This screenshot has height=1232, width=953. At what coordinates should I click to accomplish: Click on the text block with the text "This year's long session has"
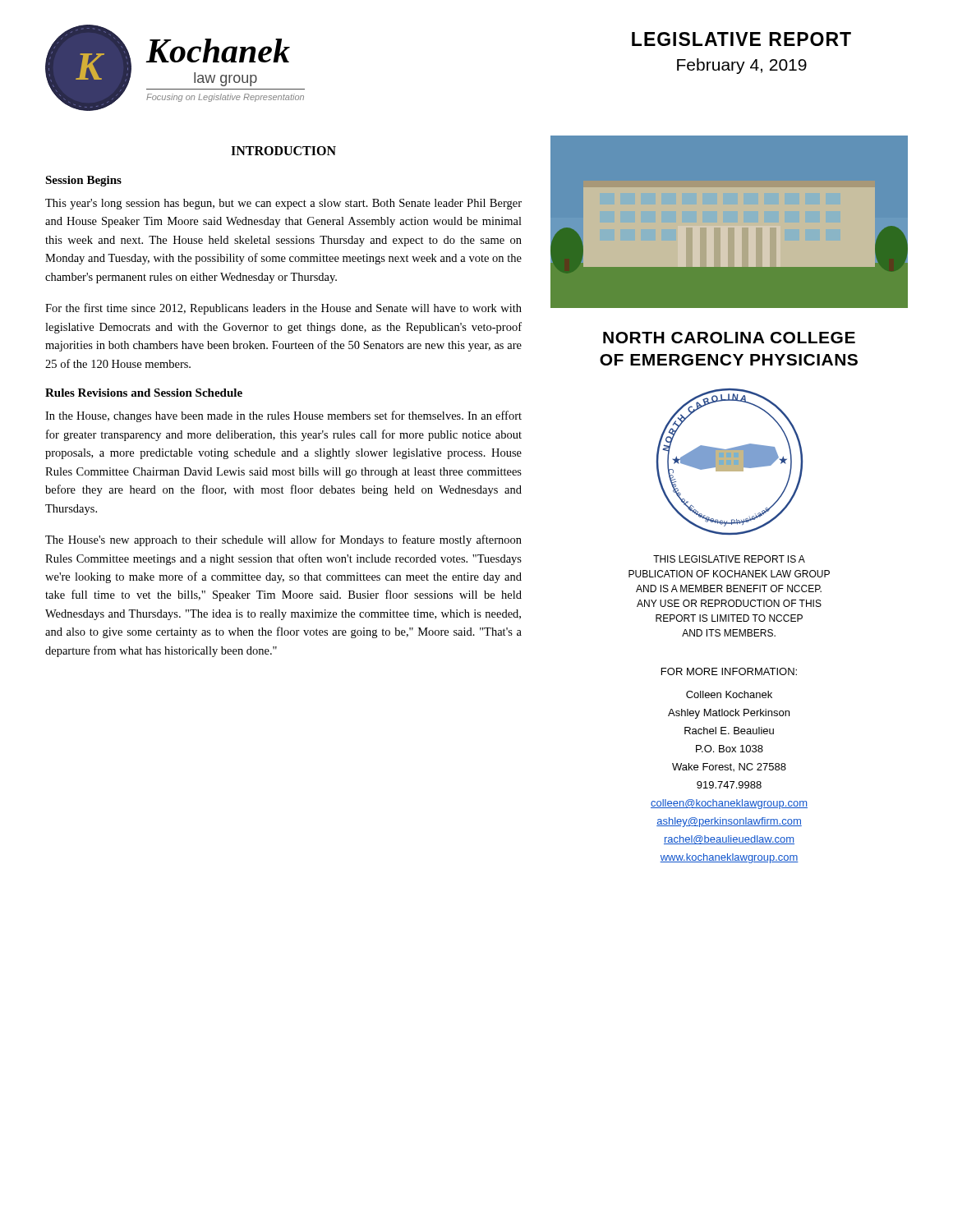coord(283,240)
